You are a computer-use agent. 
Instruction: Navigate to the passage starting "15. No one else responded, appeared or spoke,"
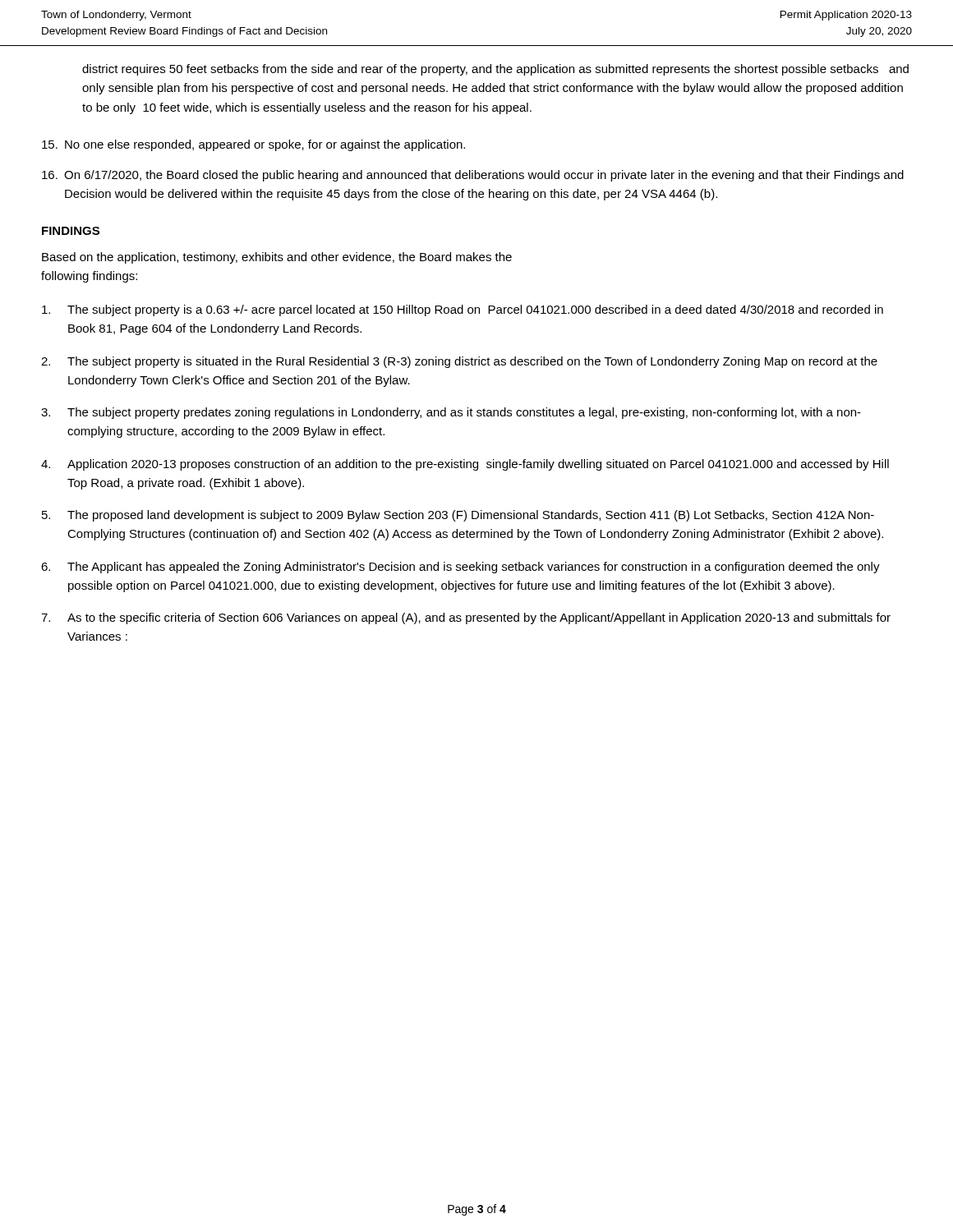253,145
